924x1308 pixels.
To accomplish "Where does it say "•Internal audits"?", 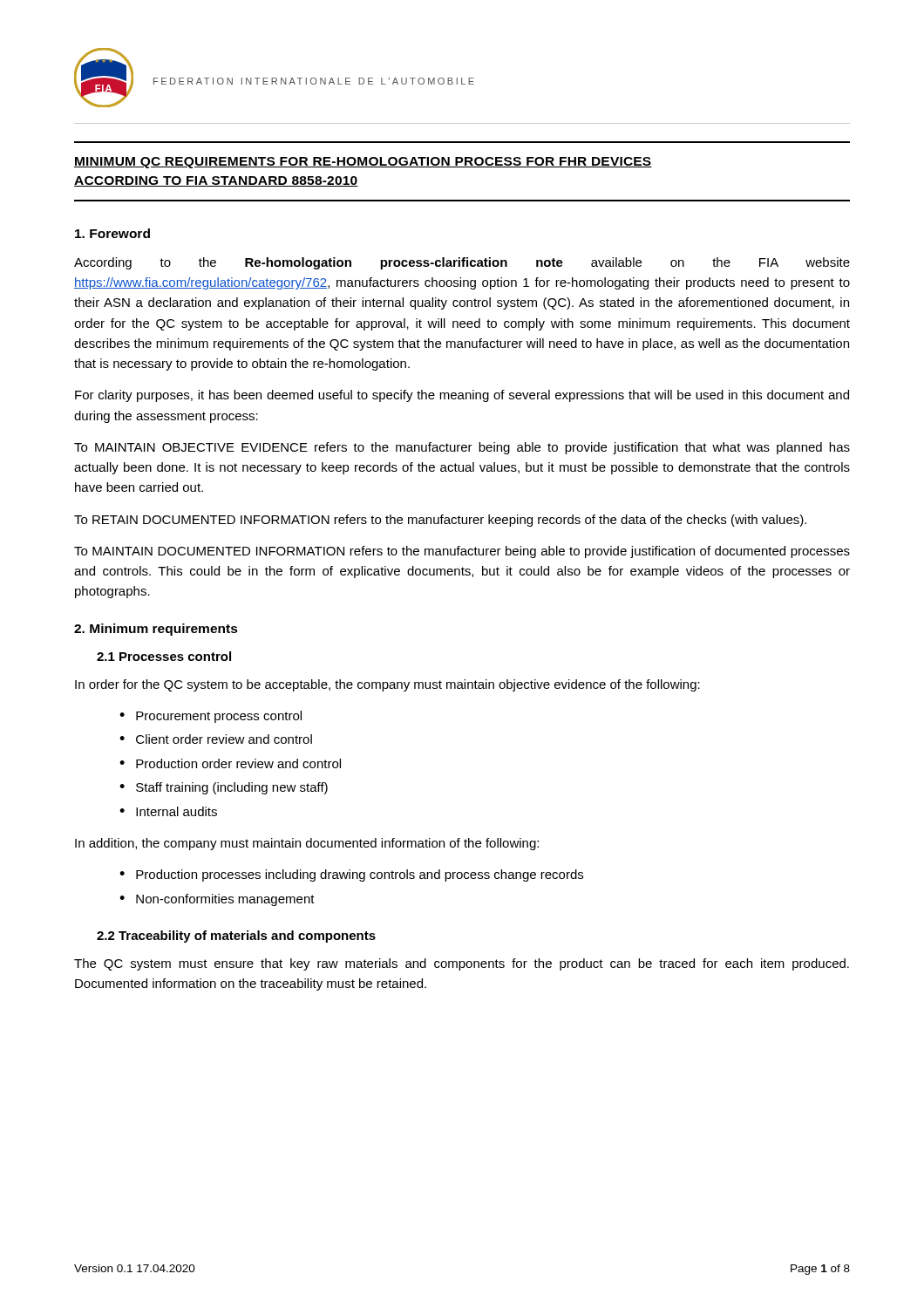I will pos(168,811).
